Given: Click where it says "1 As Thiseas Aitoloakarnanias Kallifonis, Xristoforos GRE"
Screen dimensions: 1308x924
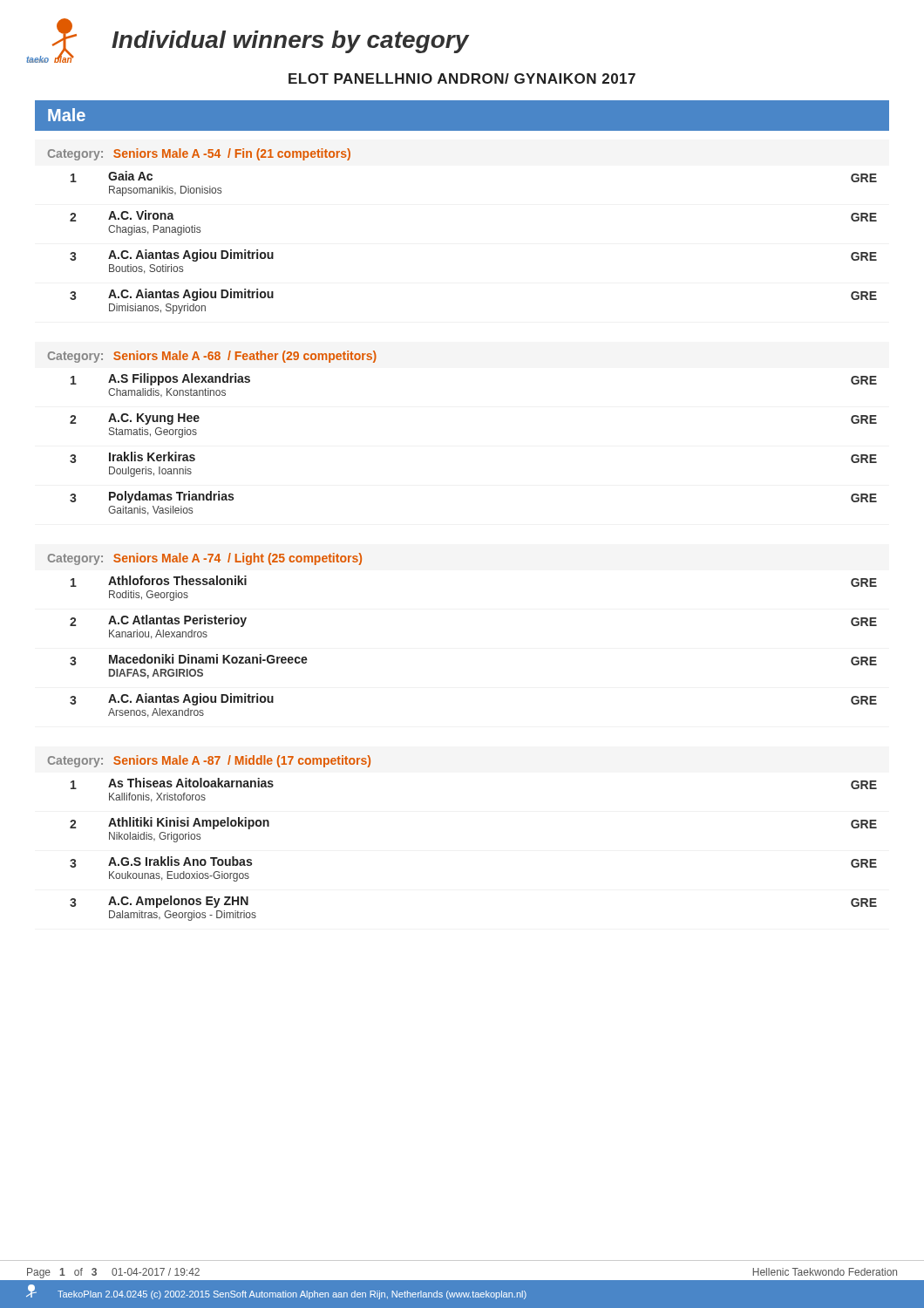Looking at the screenshot, I should click(x=192, y=783).
